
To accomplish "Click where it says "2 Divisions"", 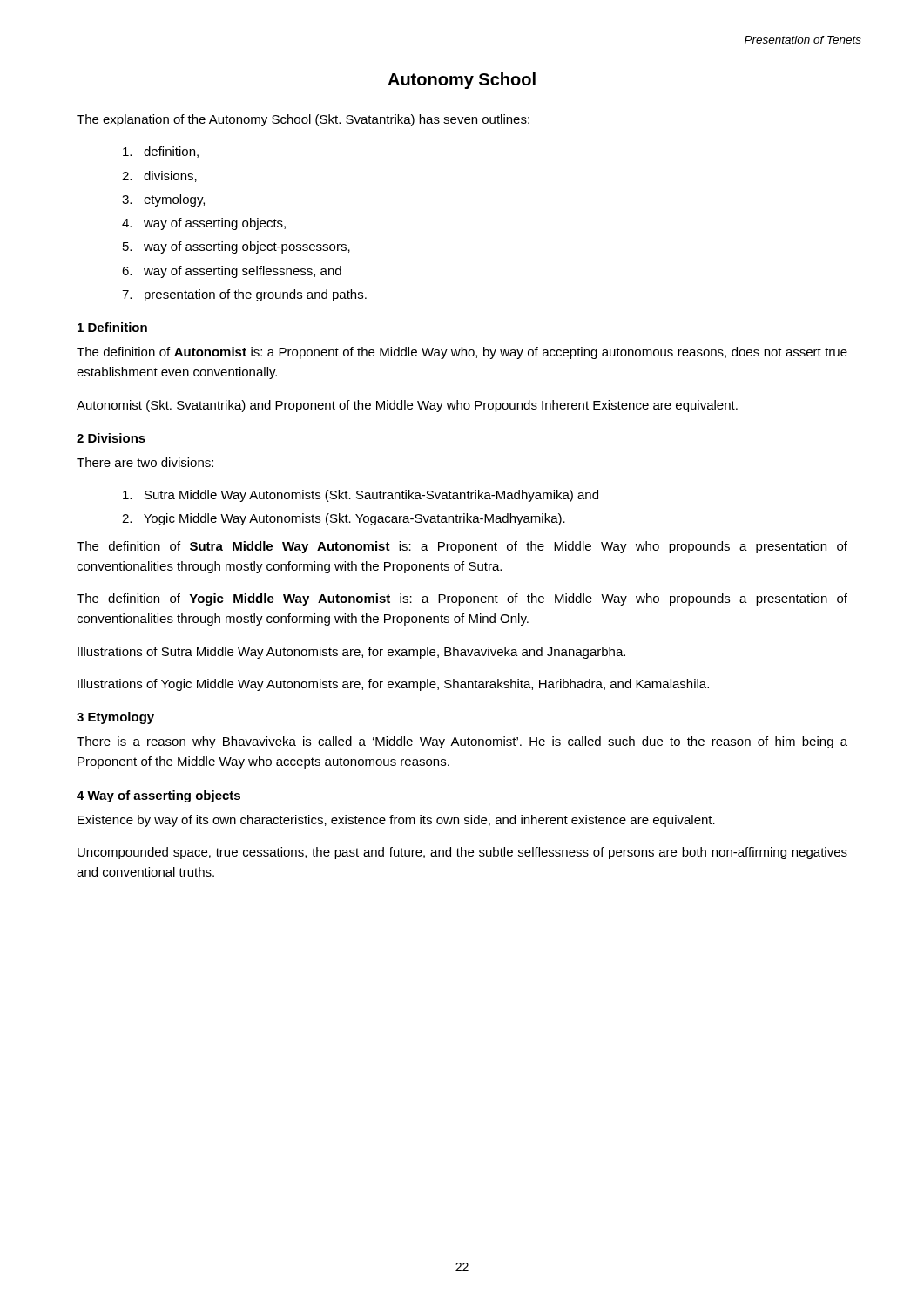I will [x=111, y=438].
